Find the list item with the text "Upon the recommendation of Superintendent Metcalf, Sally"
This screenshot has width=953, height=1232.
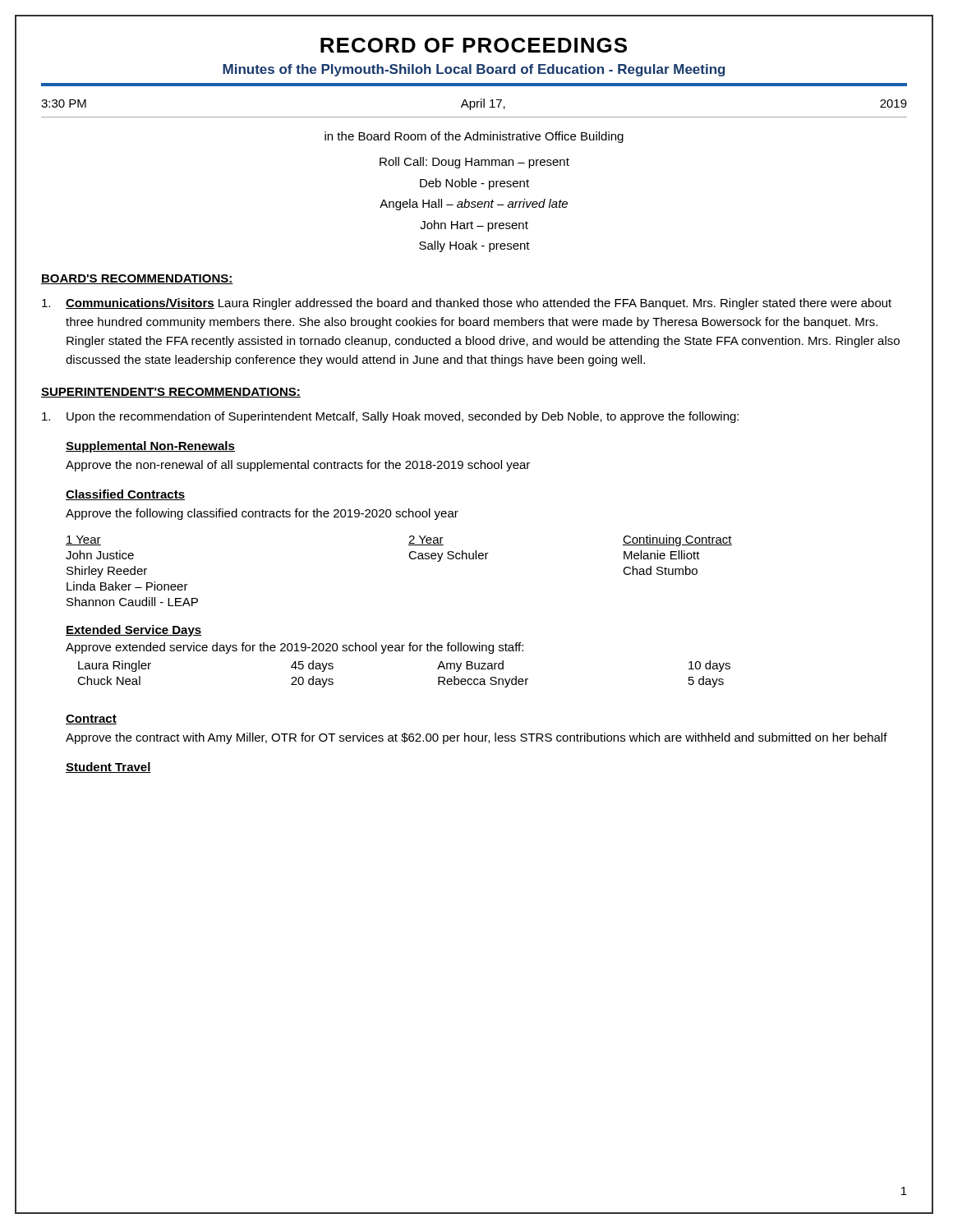[474, 416]
